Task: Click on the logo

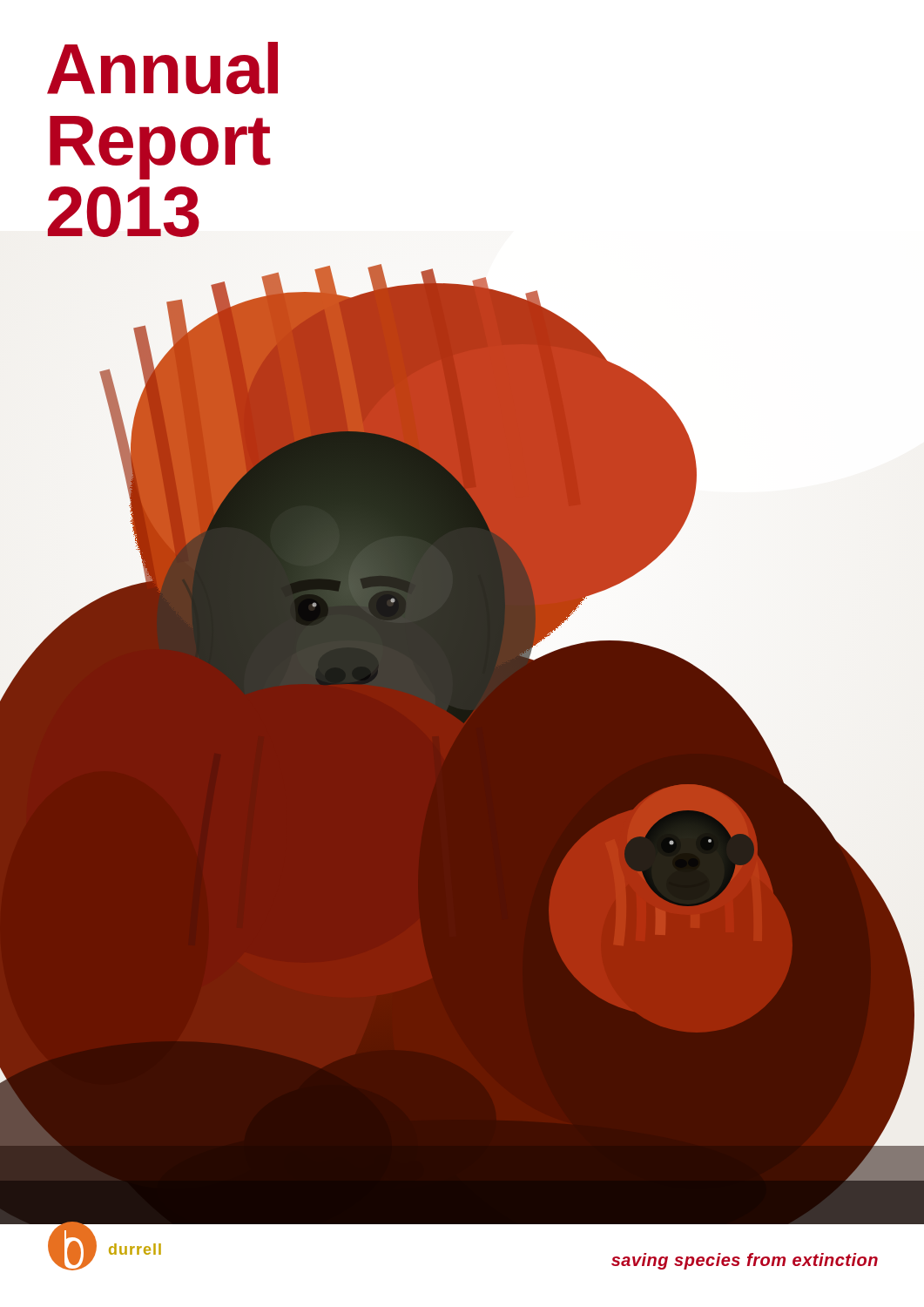Action: [x=104, y=1249]
